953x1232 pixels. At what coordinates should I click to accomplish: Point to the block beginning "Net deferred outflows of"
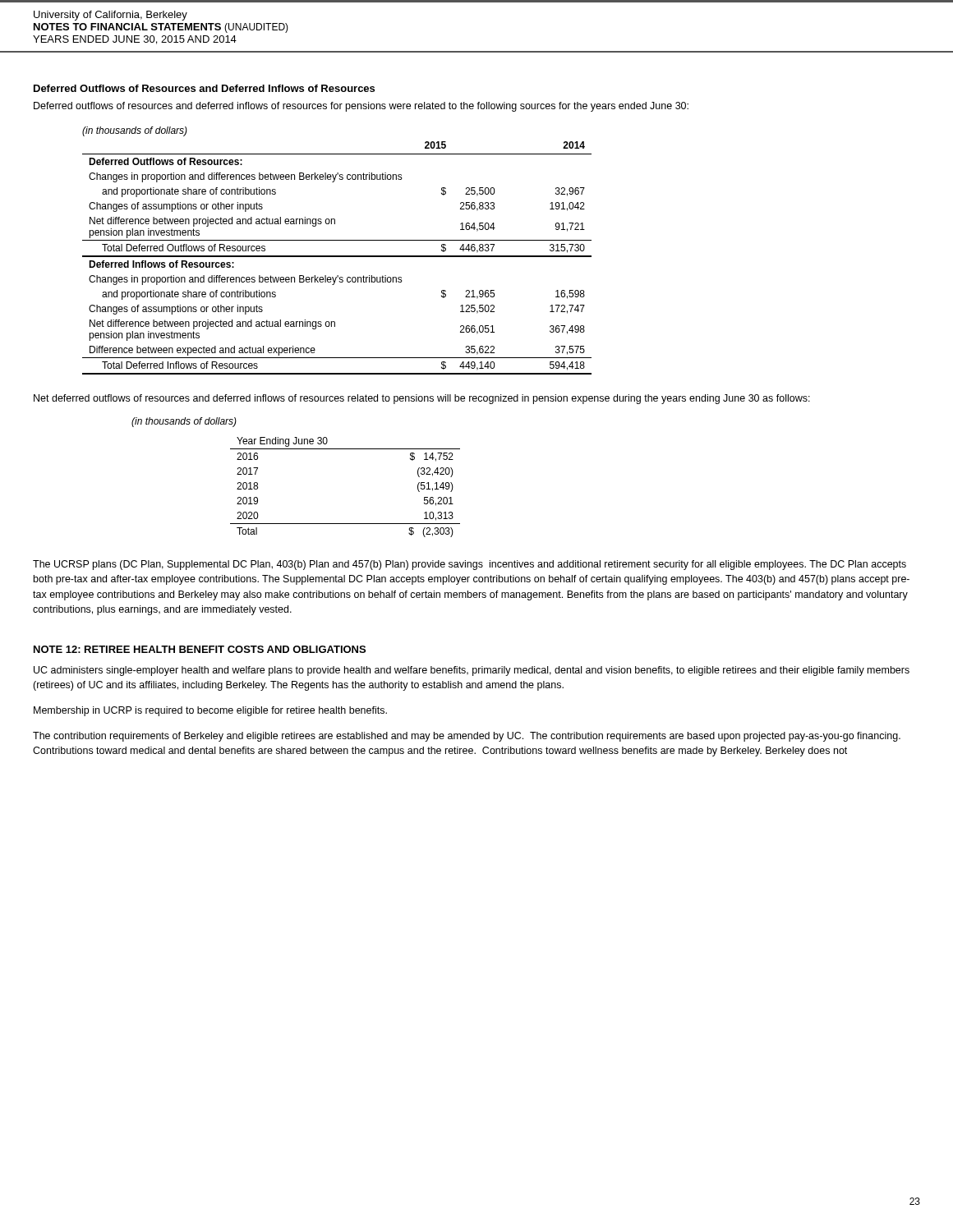point(422,398)
